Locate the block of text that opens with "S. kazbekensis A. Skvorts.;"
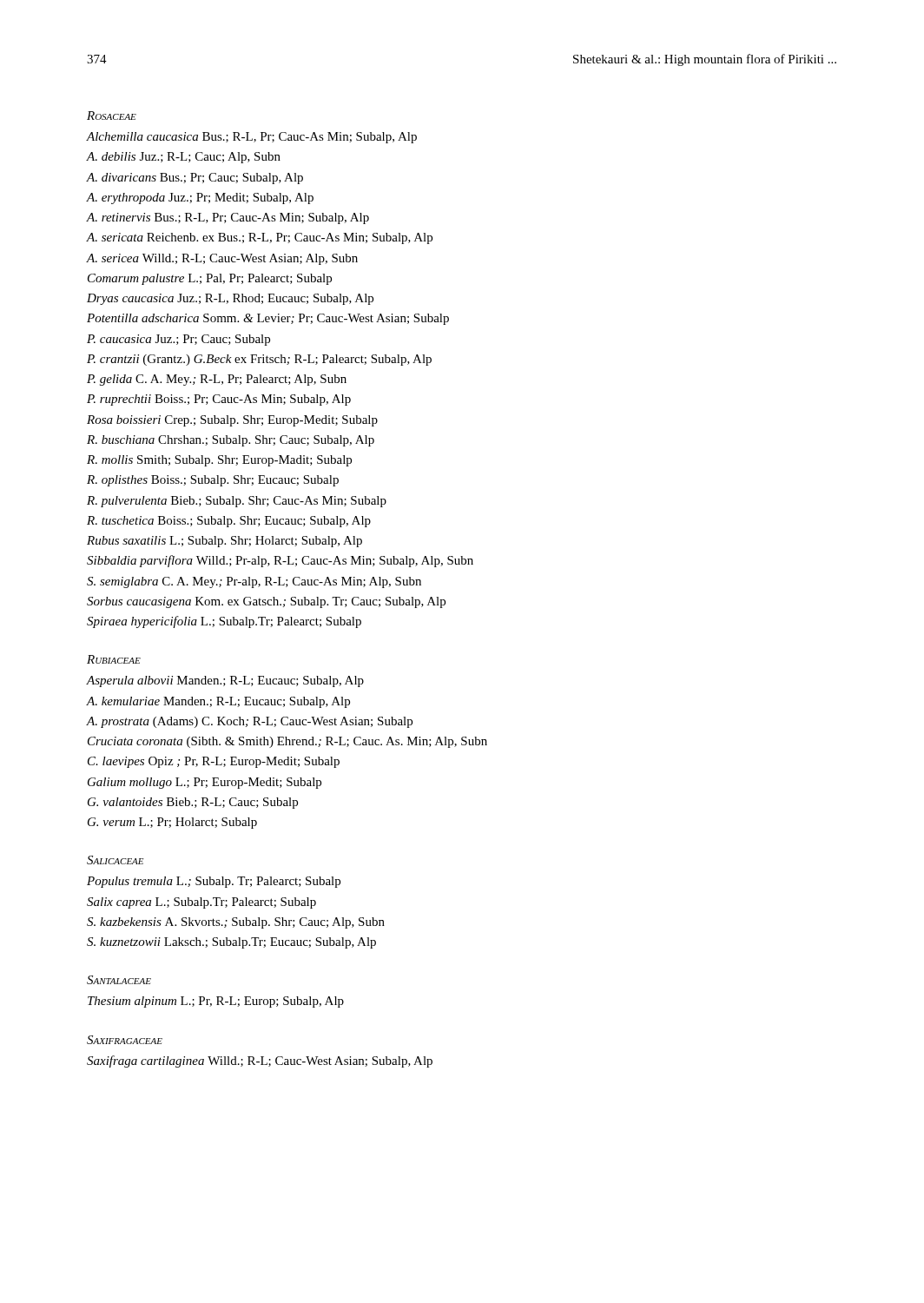Viewport: 924px width, 1303px height. coord(236,921)
